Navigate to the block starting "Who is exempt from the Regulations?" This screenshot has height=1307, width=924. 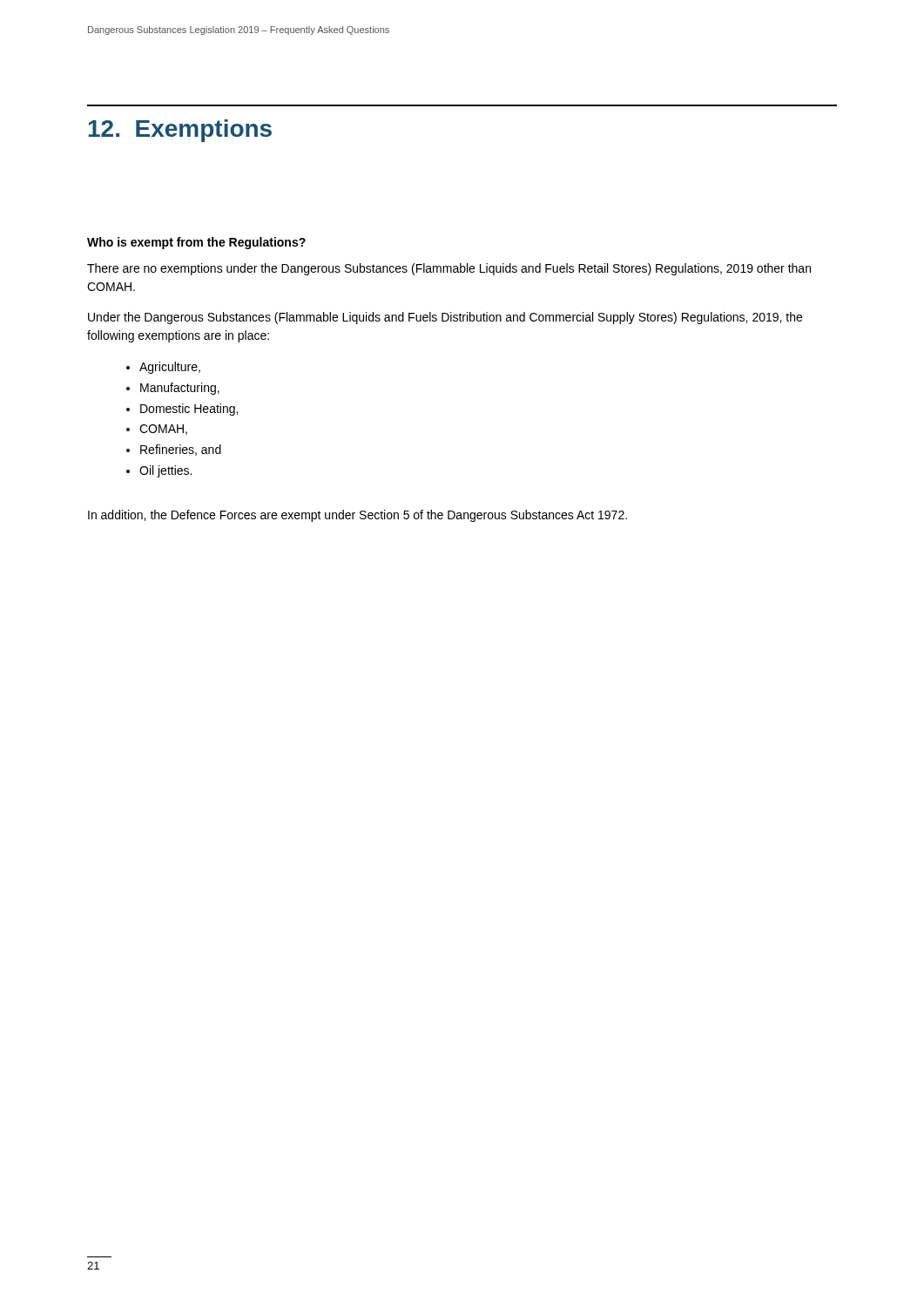click(197, 242)
